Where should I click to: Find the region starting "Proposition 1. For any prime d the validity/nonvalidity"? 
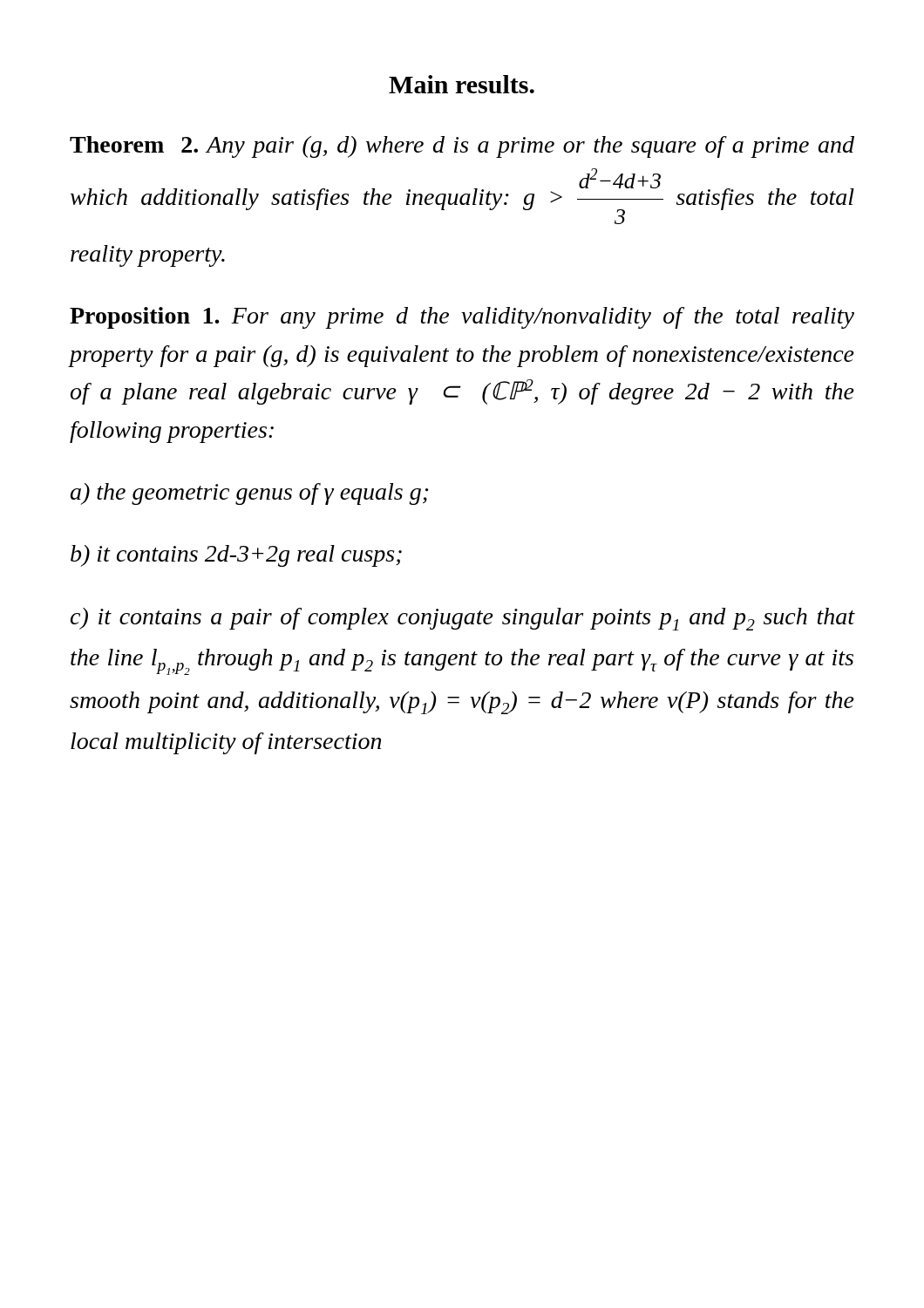pyautogui.click(x=462, y=372)
